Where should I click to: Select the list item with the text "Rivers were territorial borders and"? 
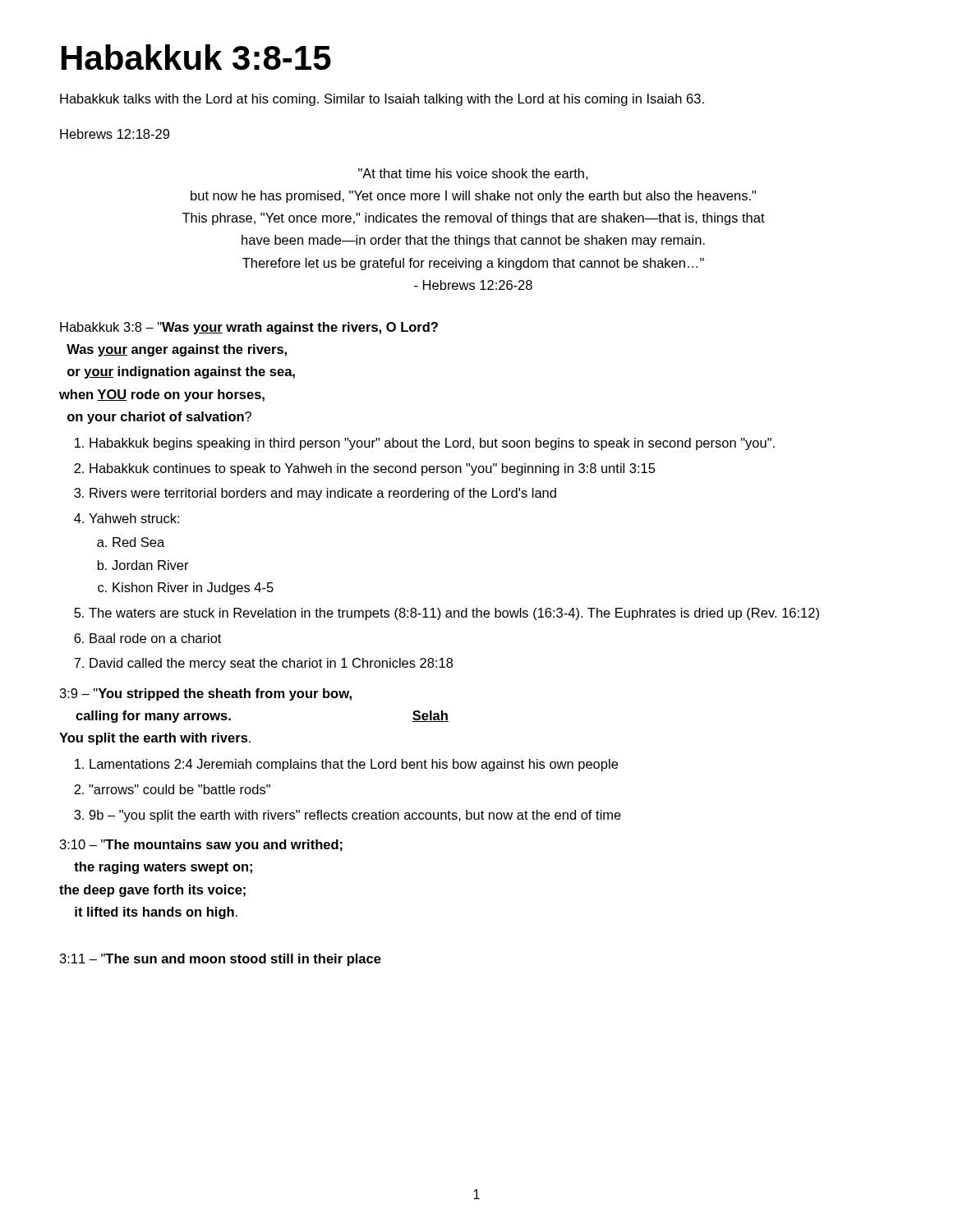(x=323, y=493)
